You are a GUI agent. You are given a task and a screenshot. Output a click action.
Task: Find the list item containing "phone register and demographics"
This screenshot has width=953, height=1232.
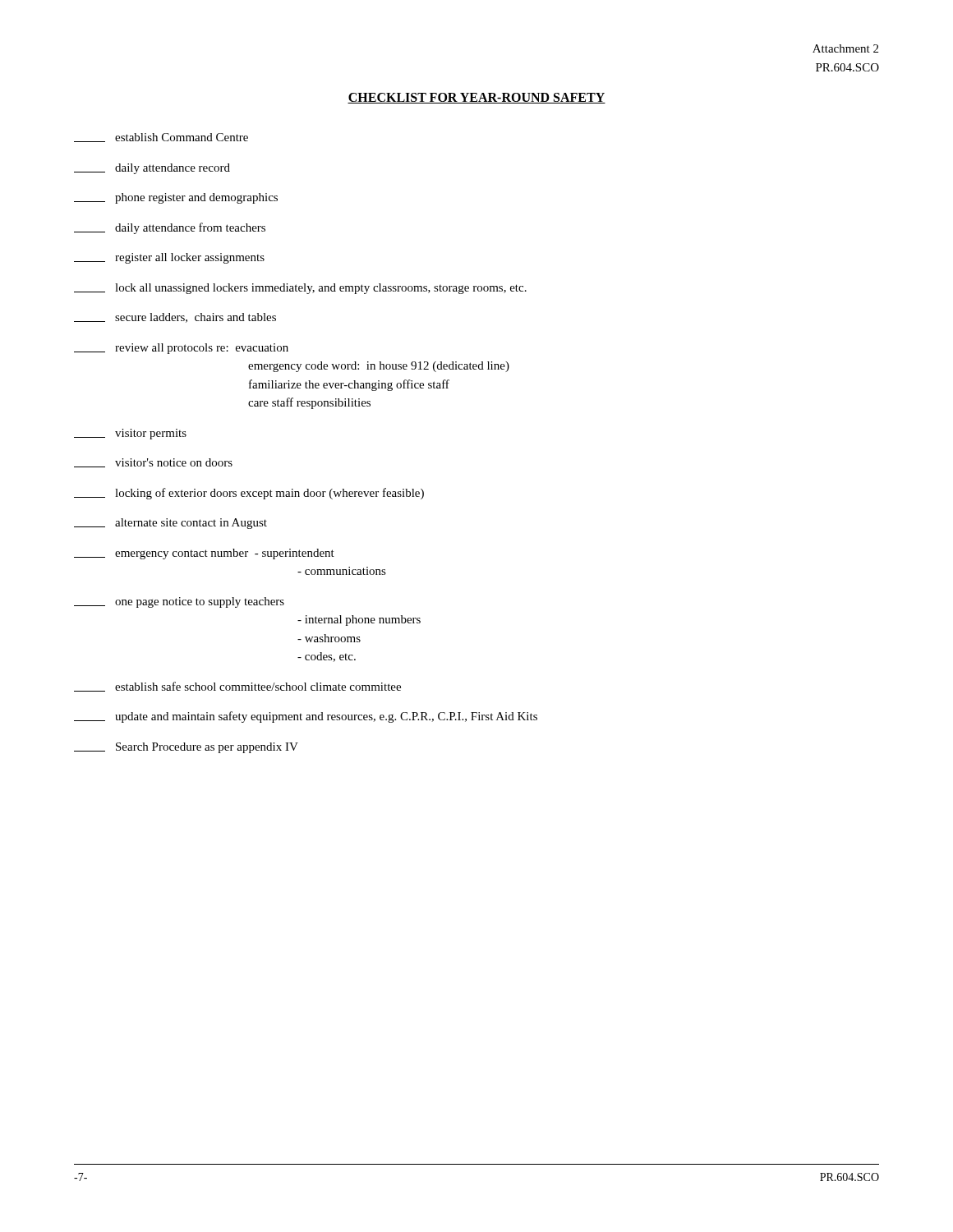click(176, 198)
